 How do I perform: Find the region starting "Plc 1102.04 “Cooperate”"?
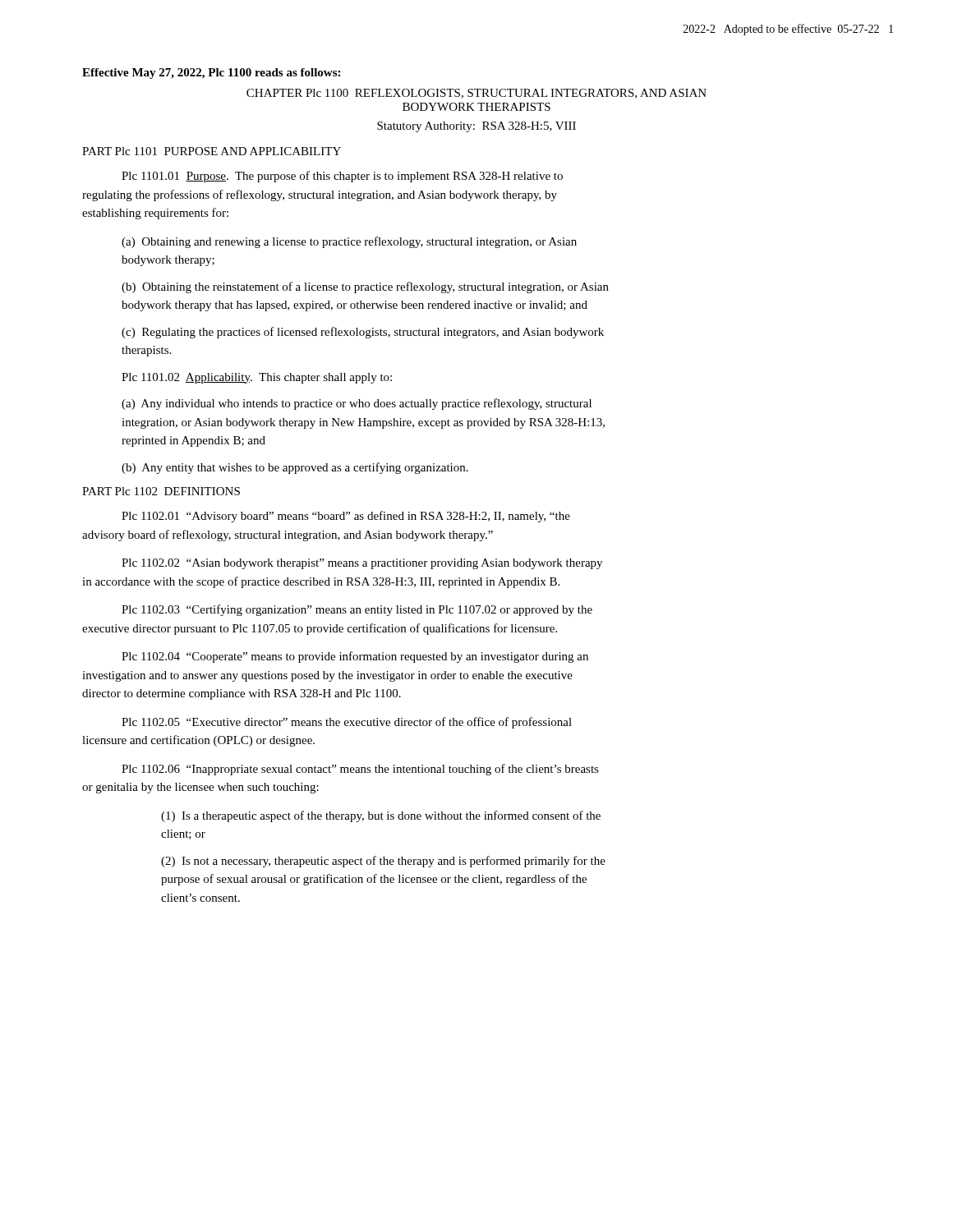tap(335, 673)
